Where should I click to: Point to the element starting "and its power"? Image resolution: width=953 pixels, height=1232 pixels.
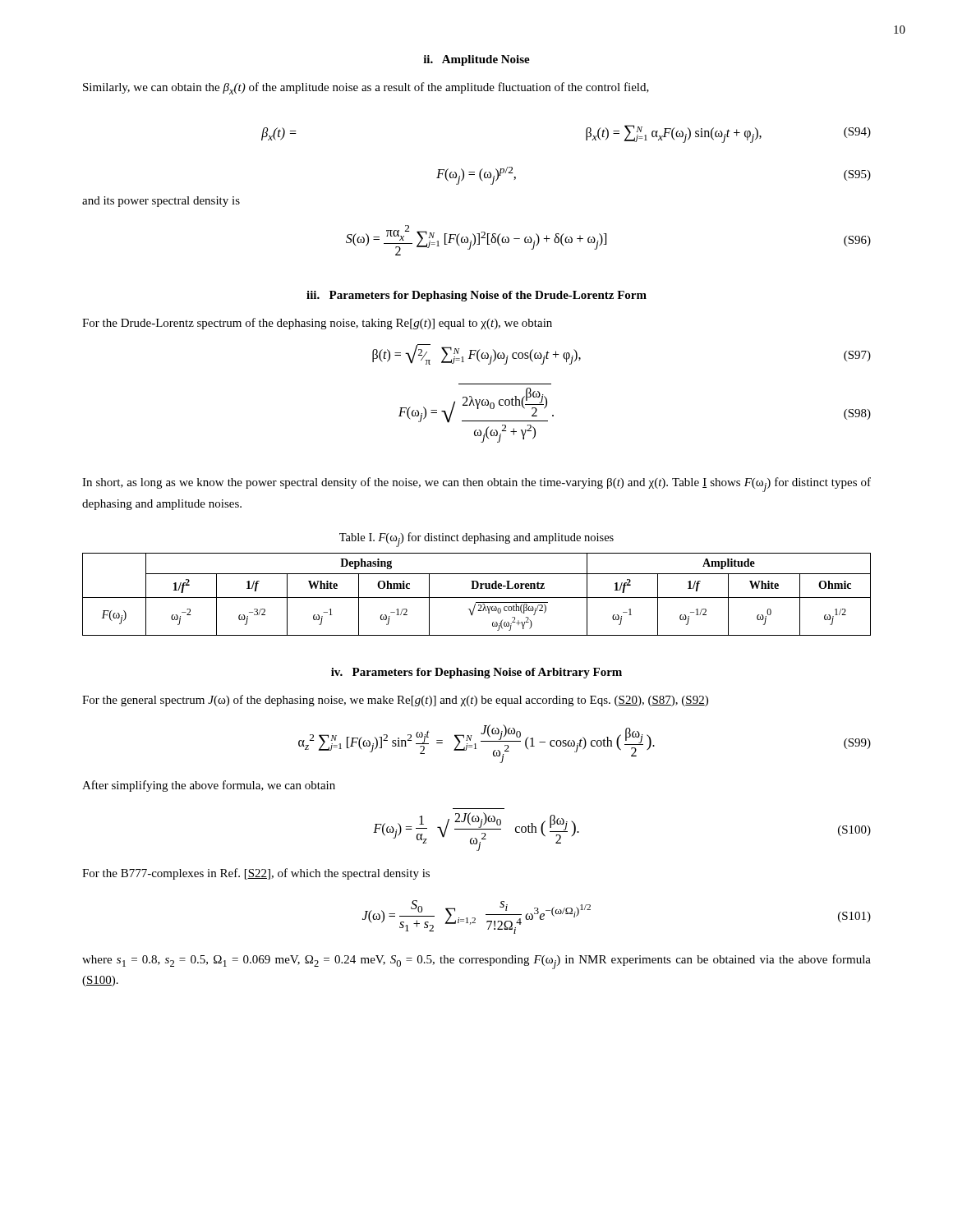pos(161,201)
